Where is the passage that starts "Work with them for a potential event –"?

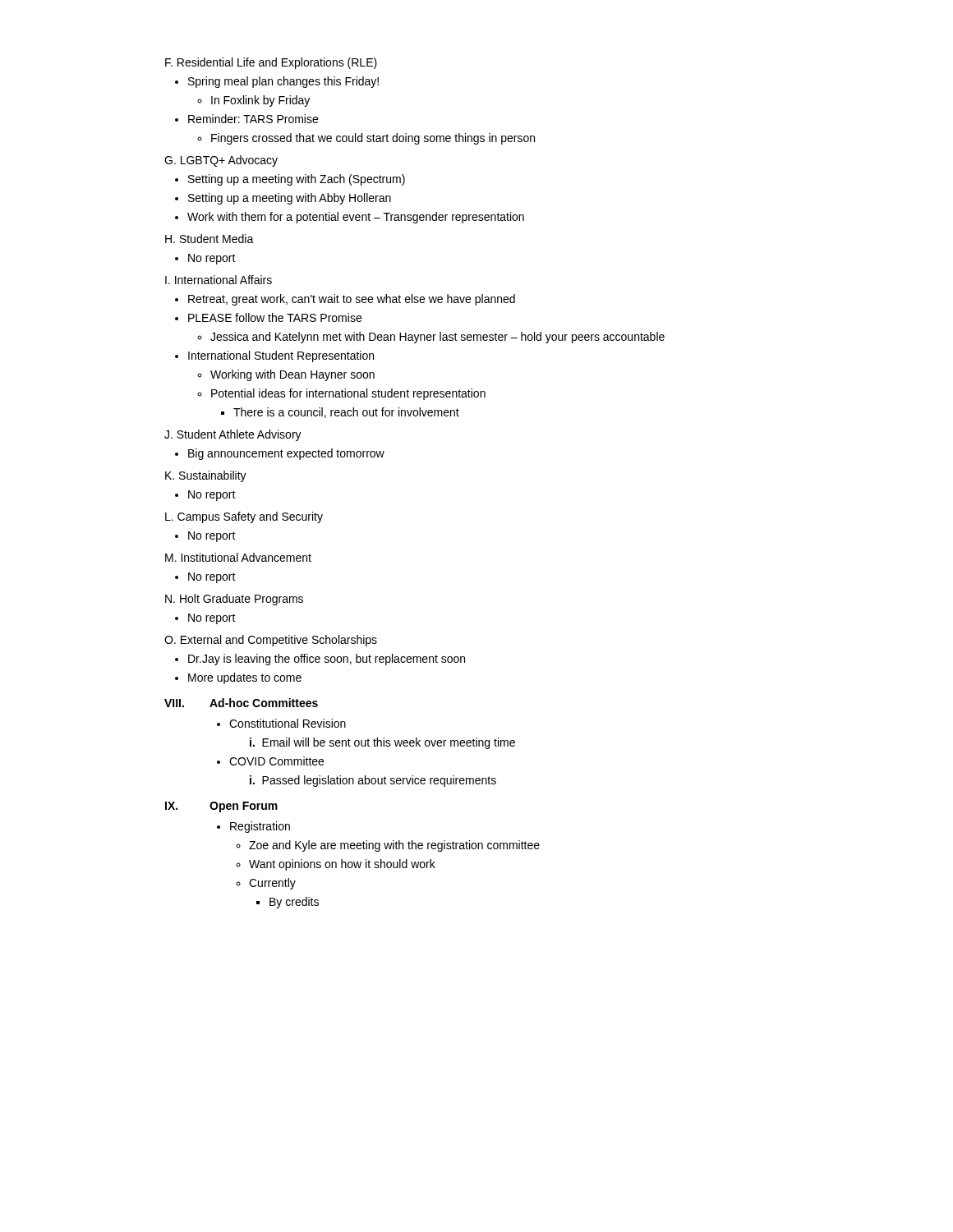[x=356, y=217]
